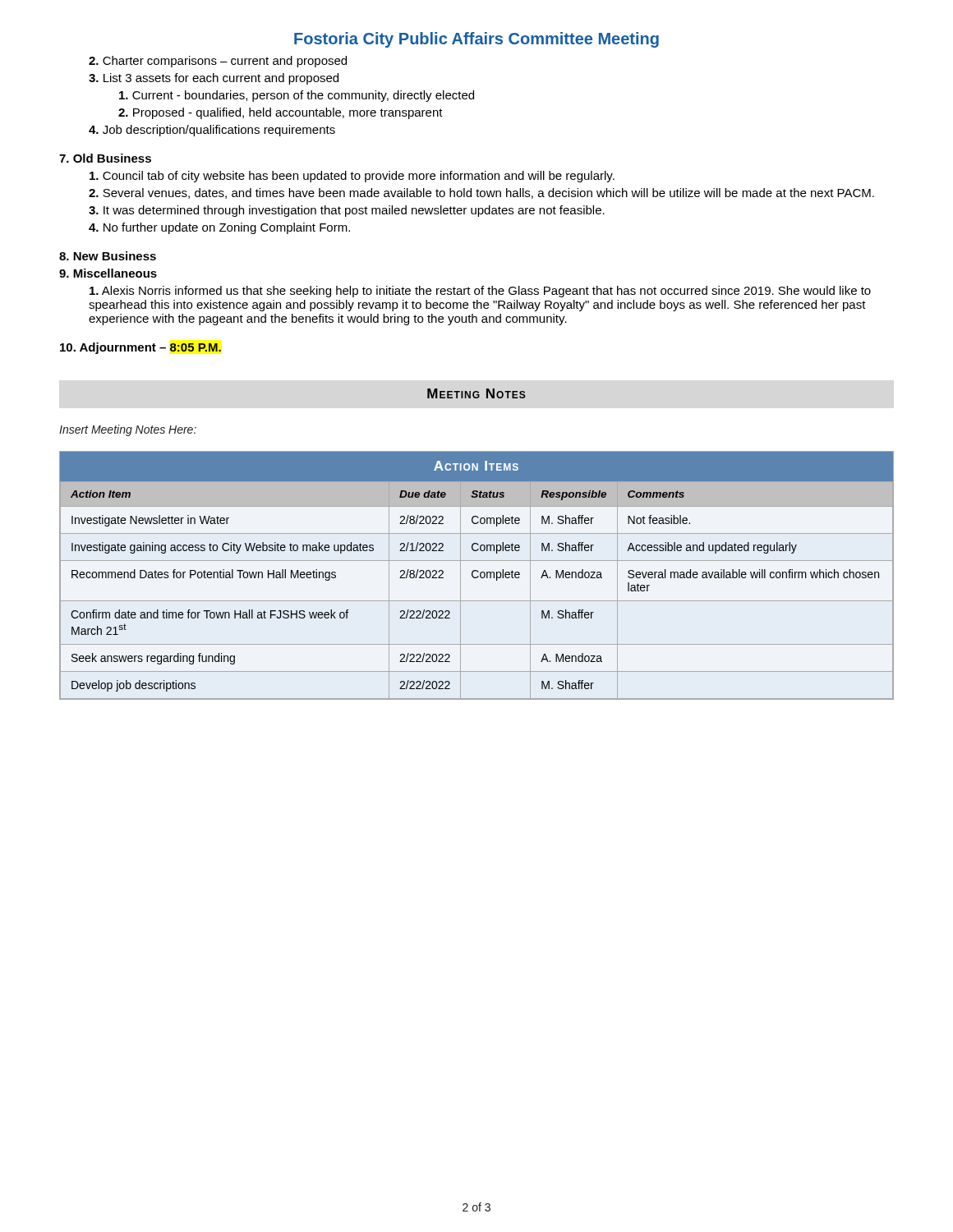Find the passage starting "8. New Business"
The image size is (953, 1232).
pos(108,256)
